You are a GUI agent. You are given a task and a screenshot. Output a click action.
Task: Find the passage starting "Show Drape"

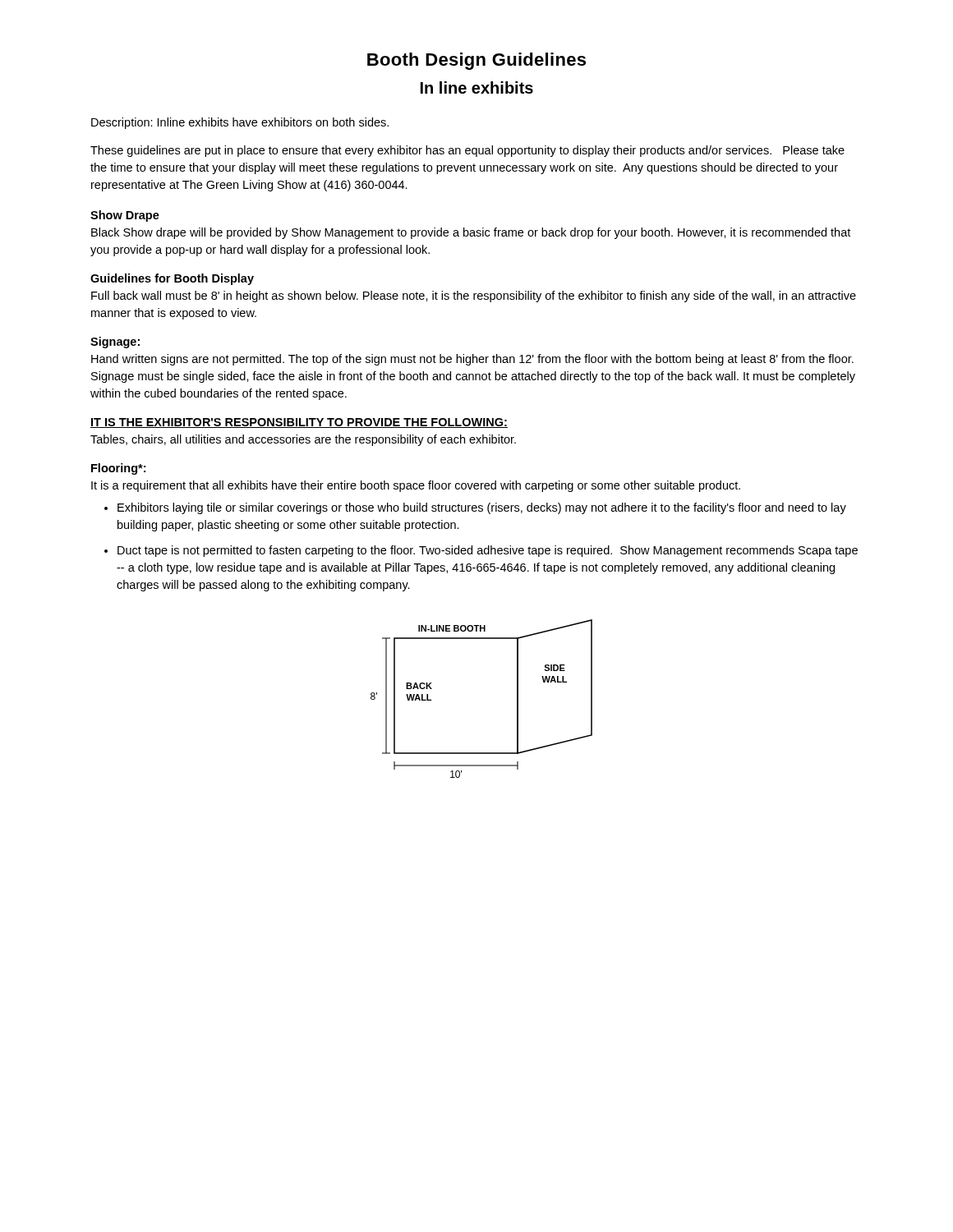coord(125,215)
